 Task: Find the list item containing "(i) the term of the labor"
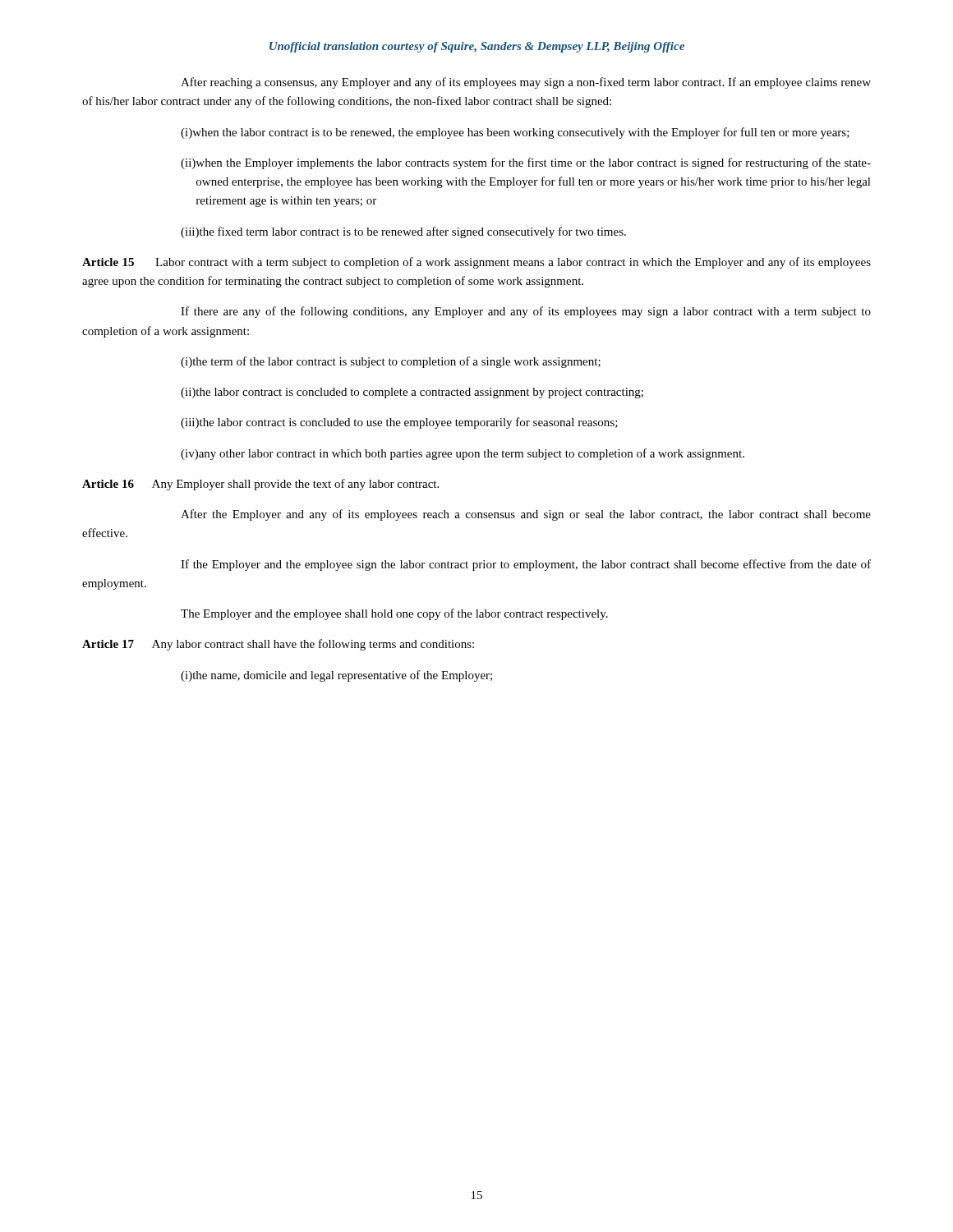tap(476, 362)
